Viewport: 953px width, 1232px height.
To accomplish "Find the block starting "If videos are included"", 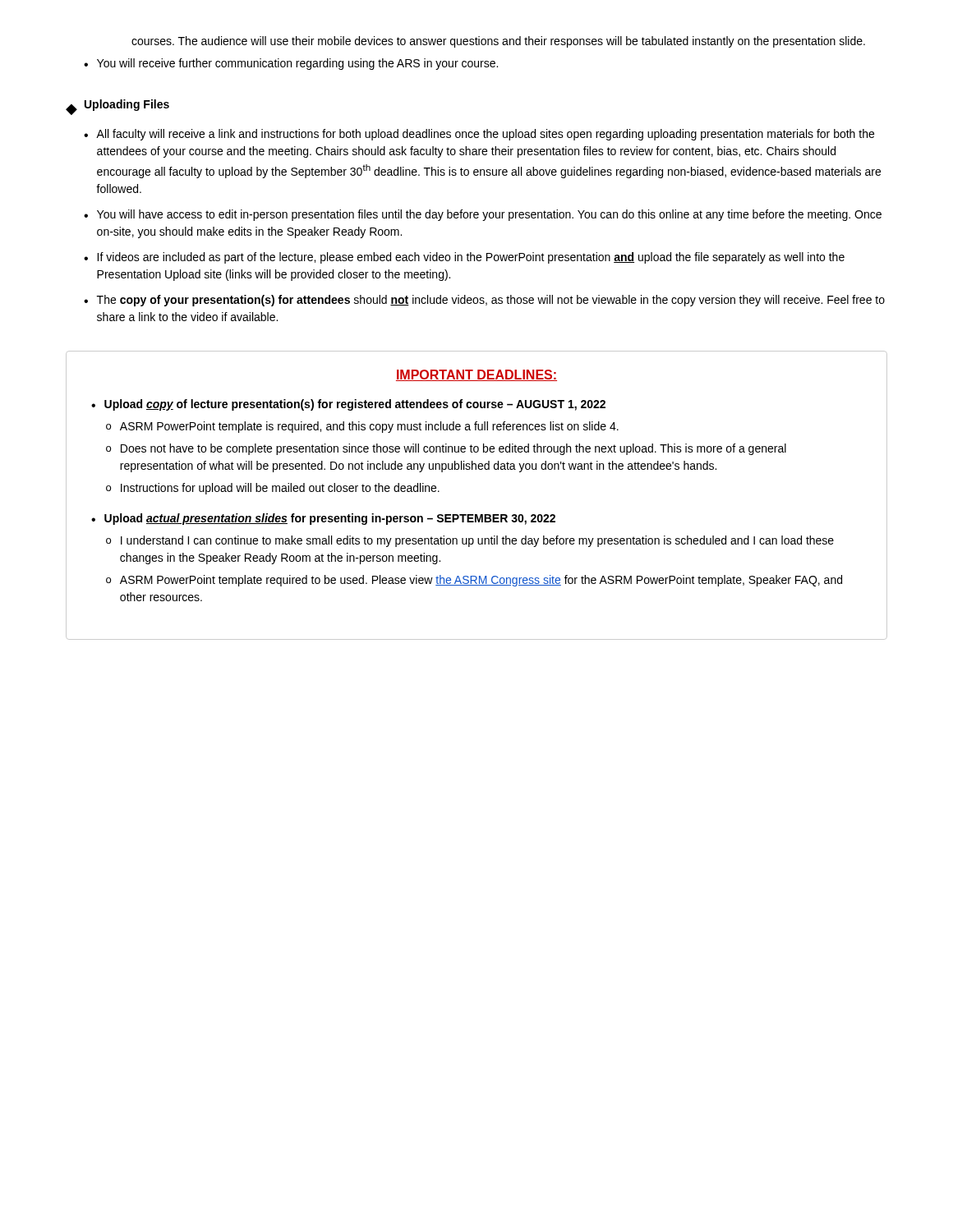I will [476, 266].
